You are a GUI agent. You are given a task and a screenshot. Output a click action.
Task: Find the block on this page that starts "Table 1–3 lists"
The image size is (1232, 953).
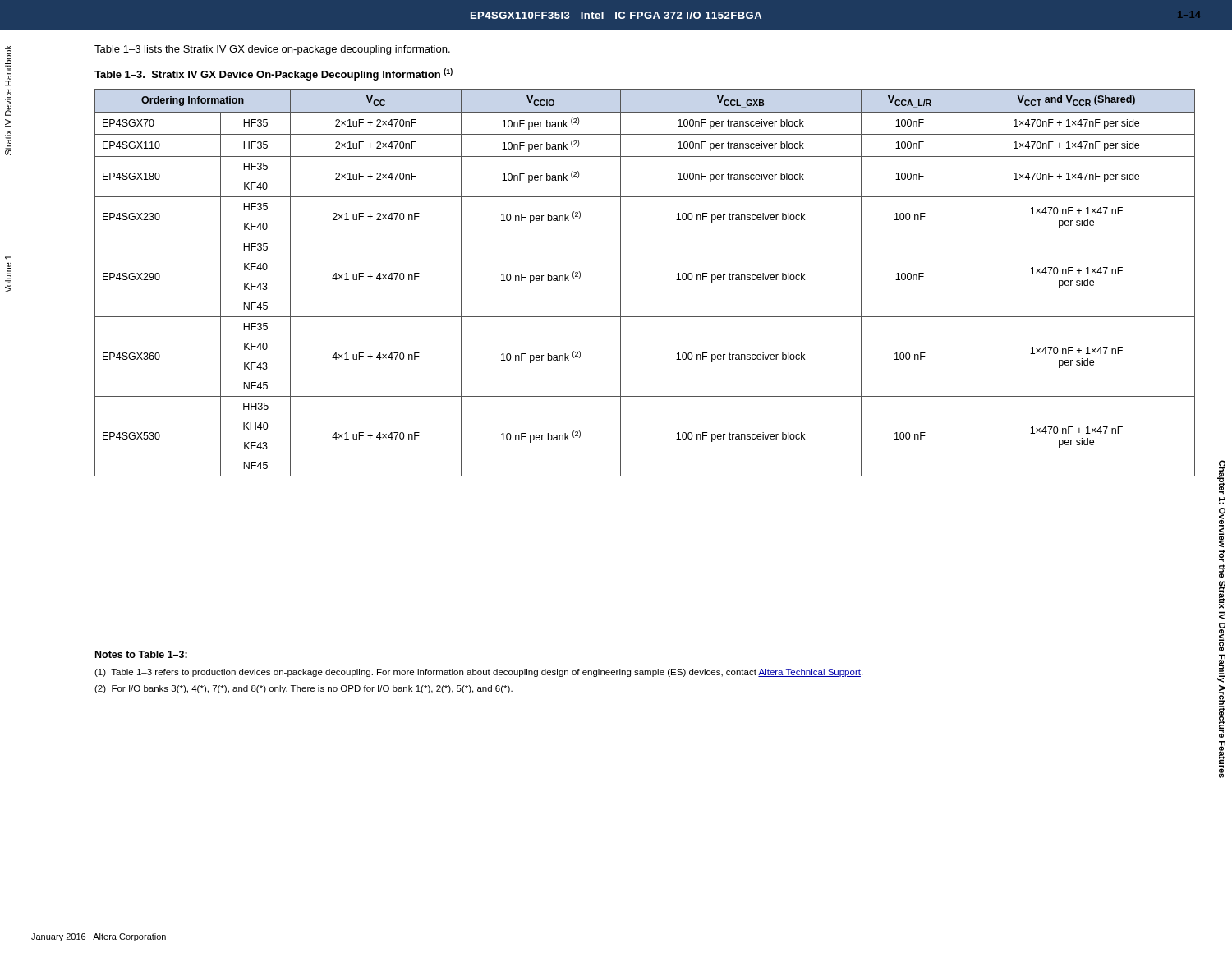[273, 49]
